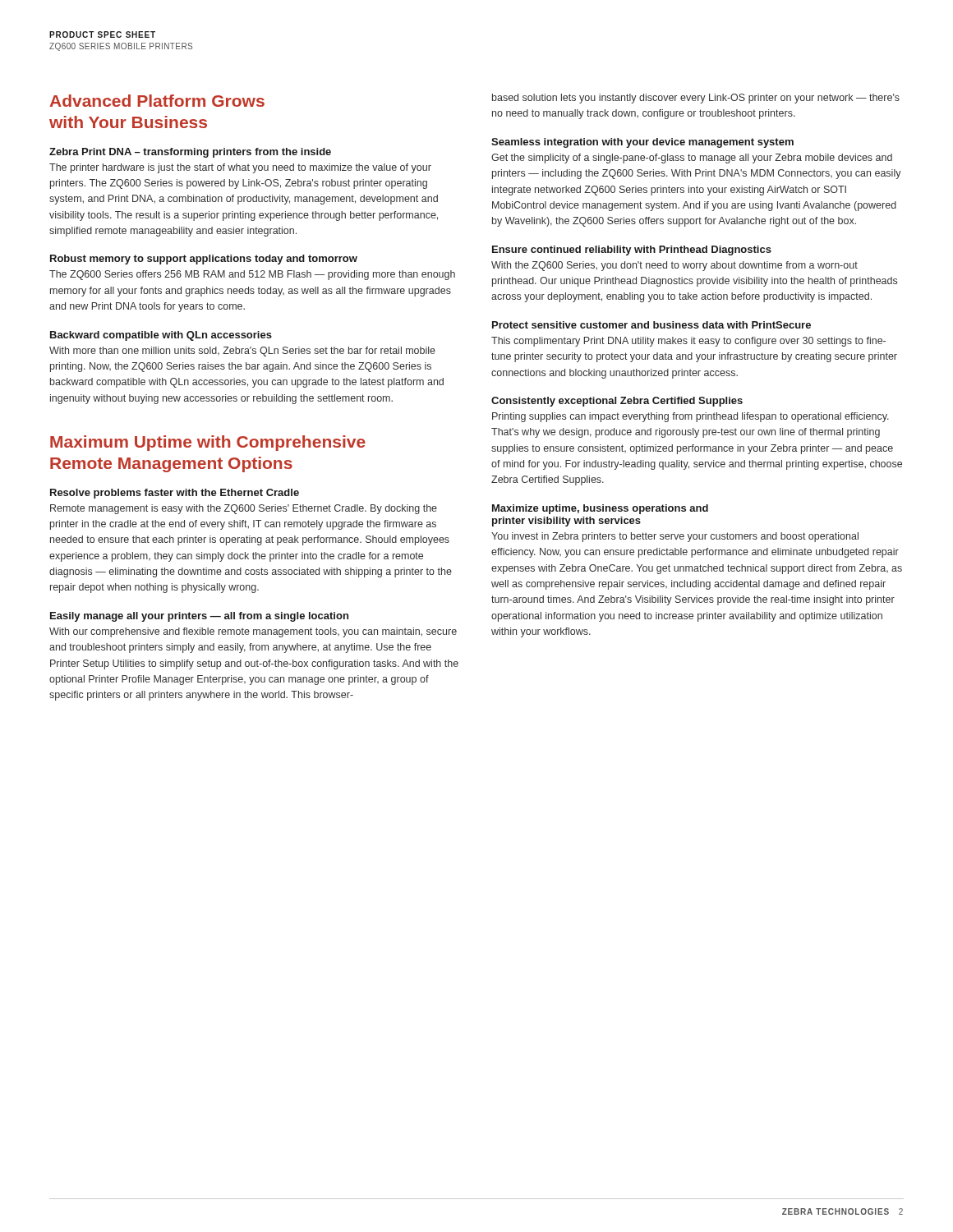Locate the block of text that opens with "With our comprehensive and flexible remote management"
The height and width of the screenshot is (1232, 953).
point(255,664)
